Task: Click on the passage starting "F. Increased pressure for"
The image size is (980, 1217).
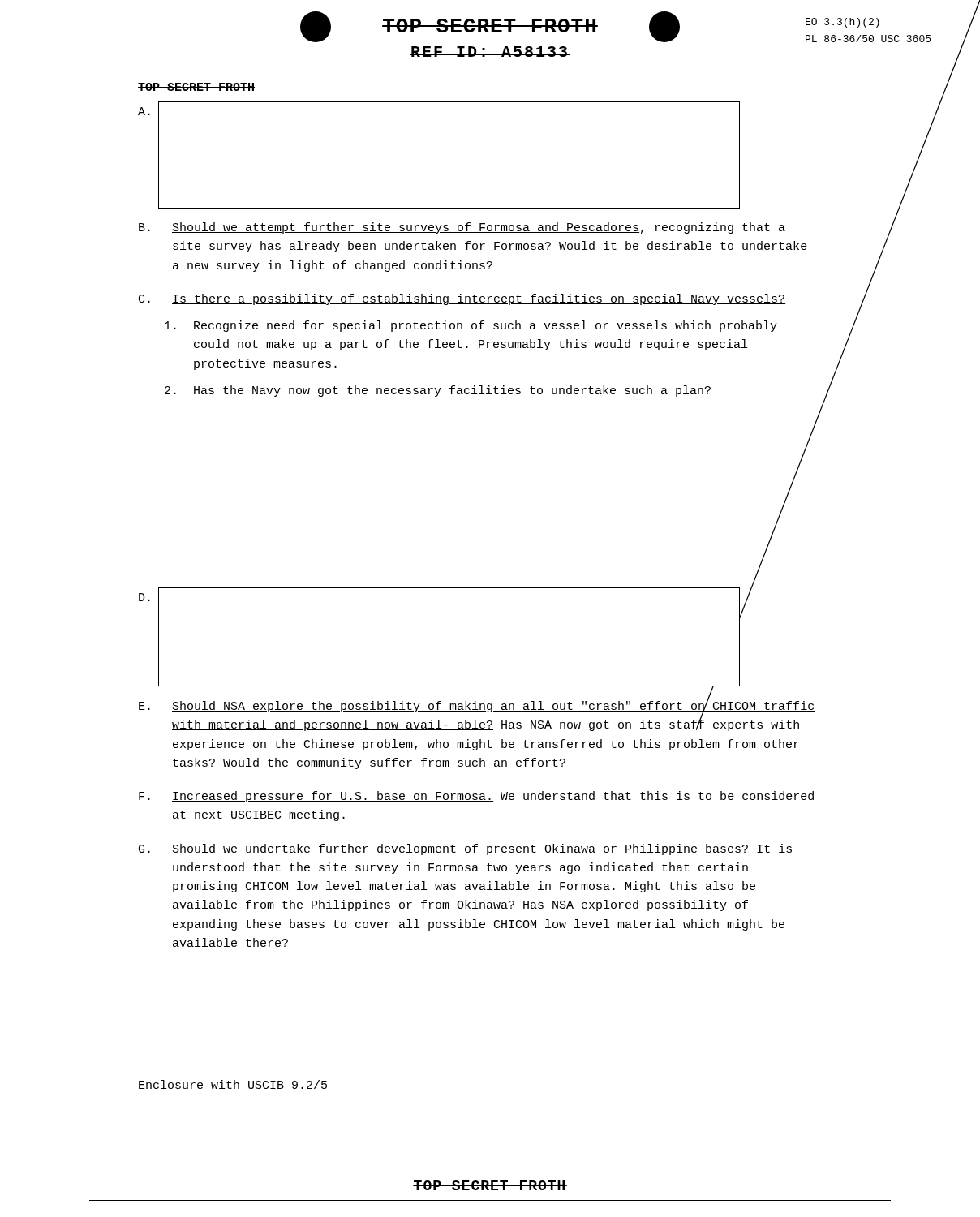Action: [479, 807]
